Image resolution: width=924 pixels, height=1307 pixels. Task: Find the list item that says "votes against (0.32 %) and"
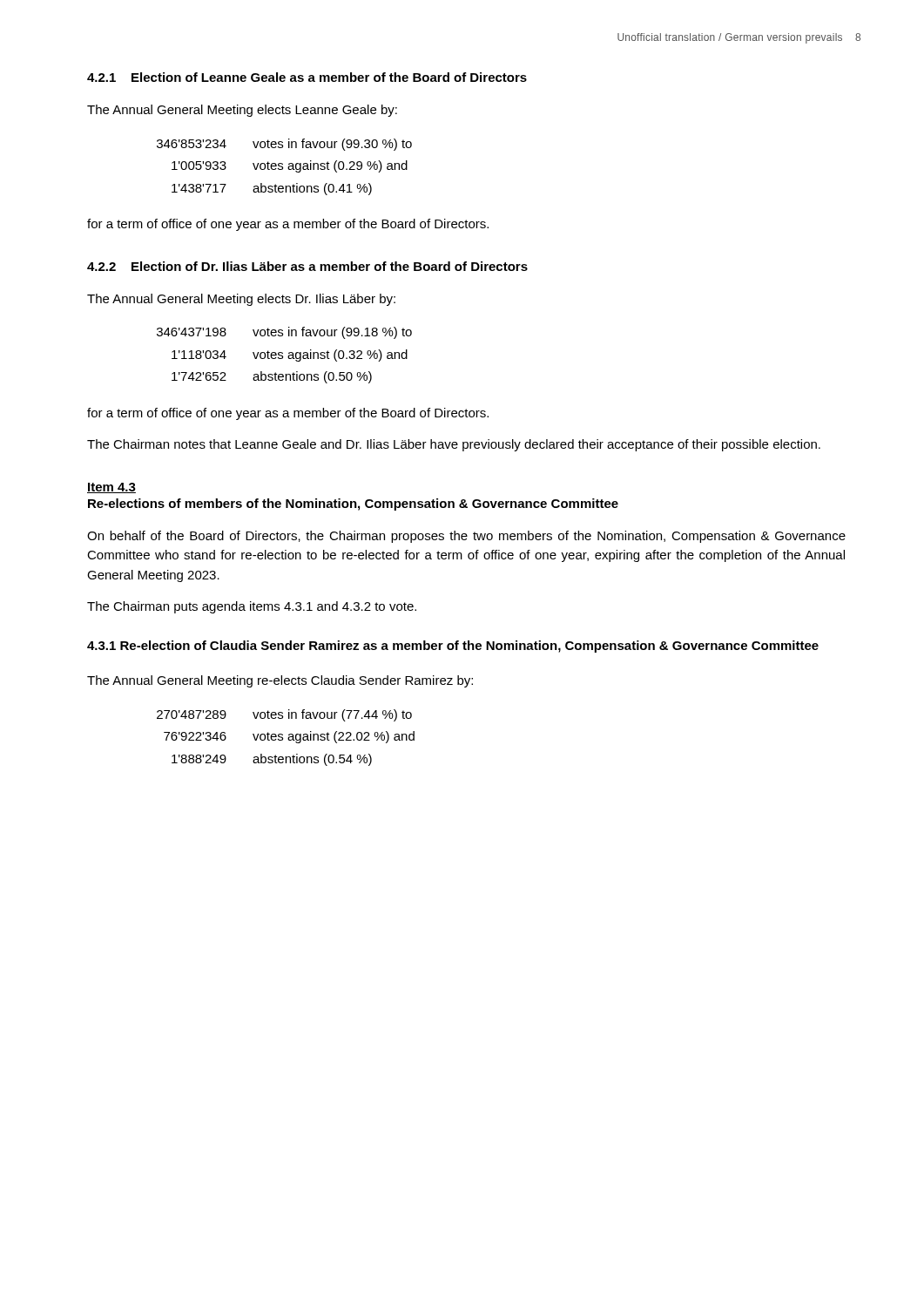pos(330,354)
